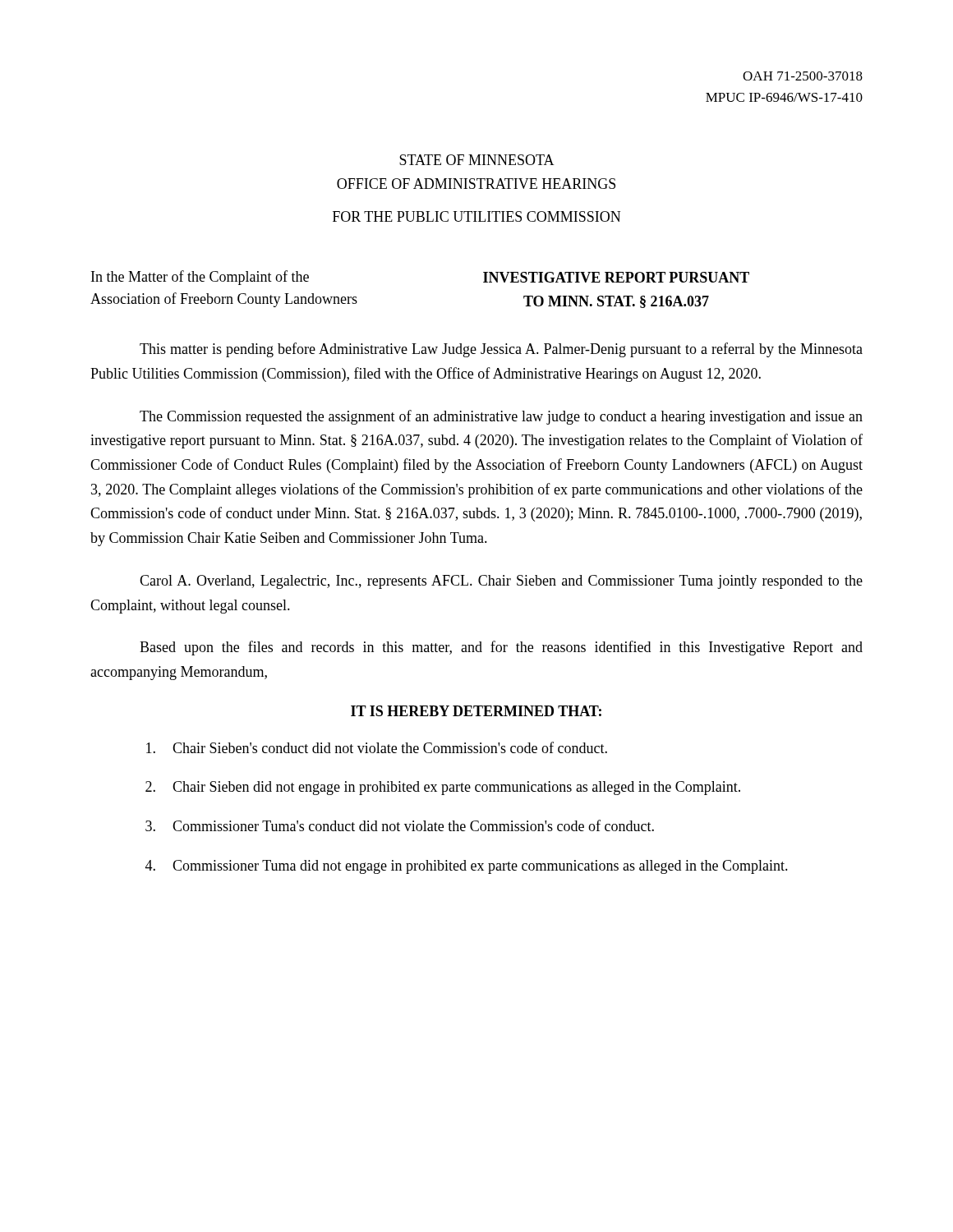Point to the block beginning "Based upon the files"

pos(476,660)
